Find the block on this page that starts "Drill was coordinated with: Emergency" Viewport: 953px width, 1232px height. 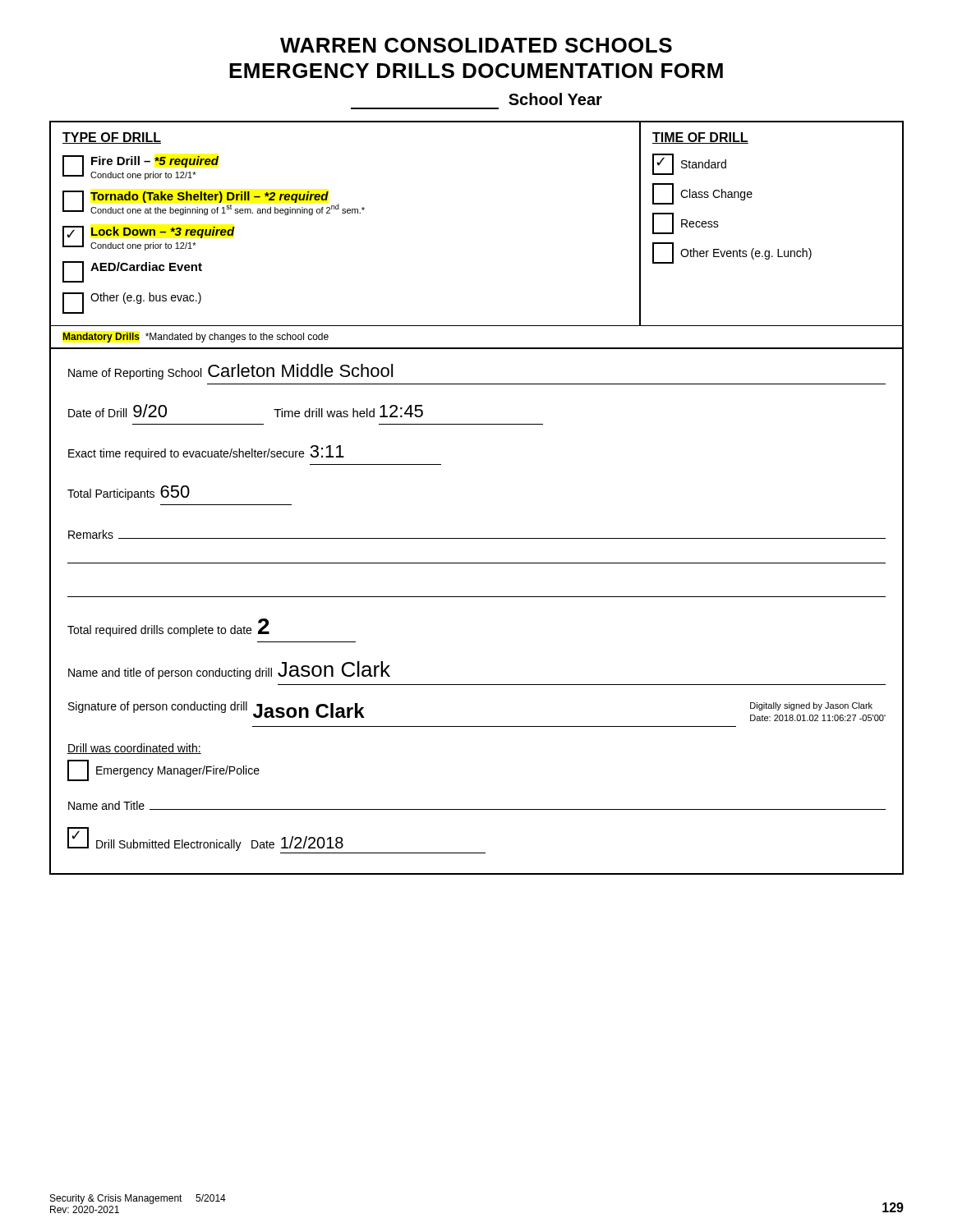coord(134,749)
